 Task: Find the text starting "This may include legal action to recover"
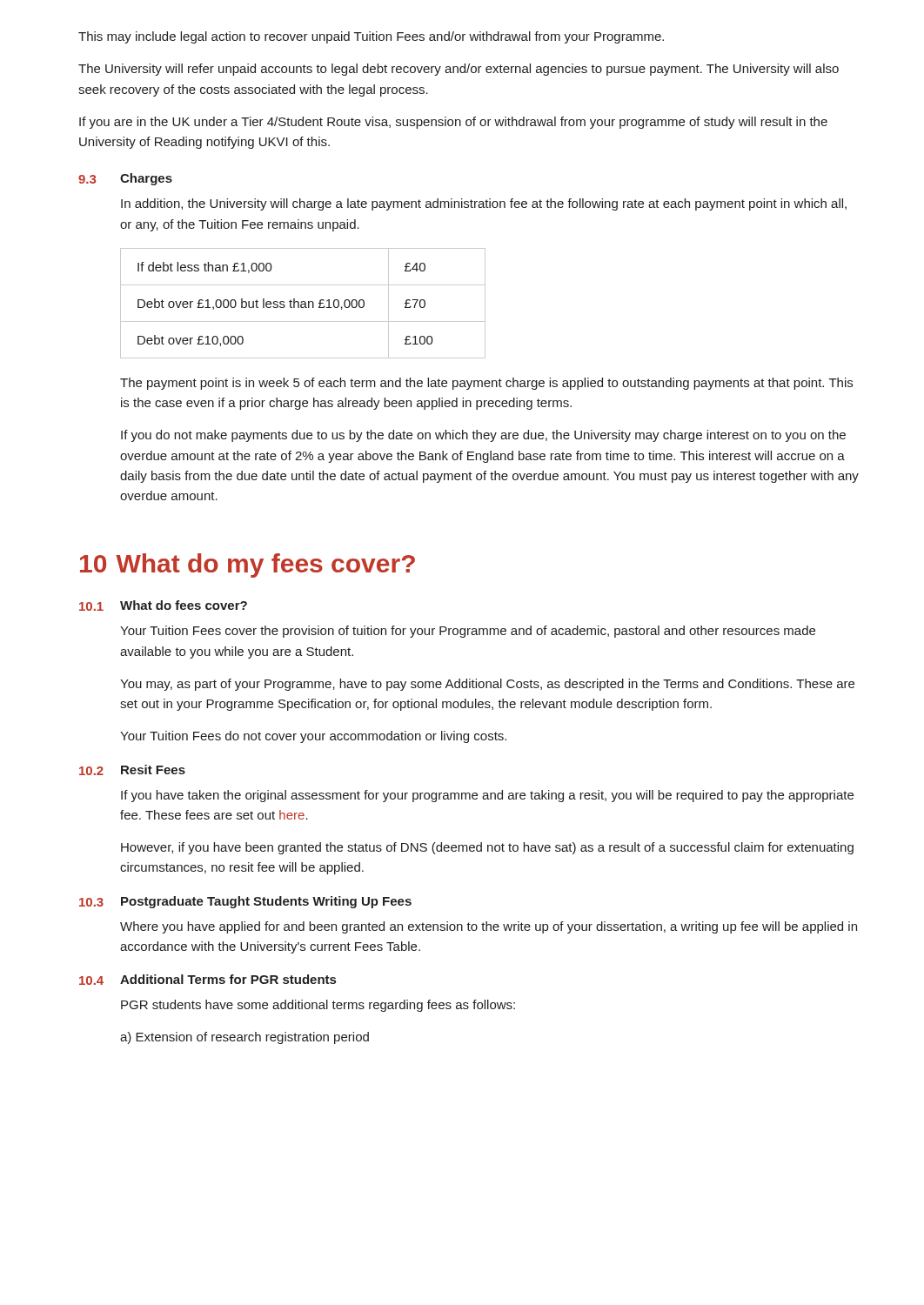point(372,36)
